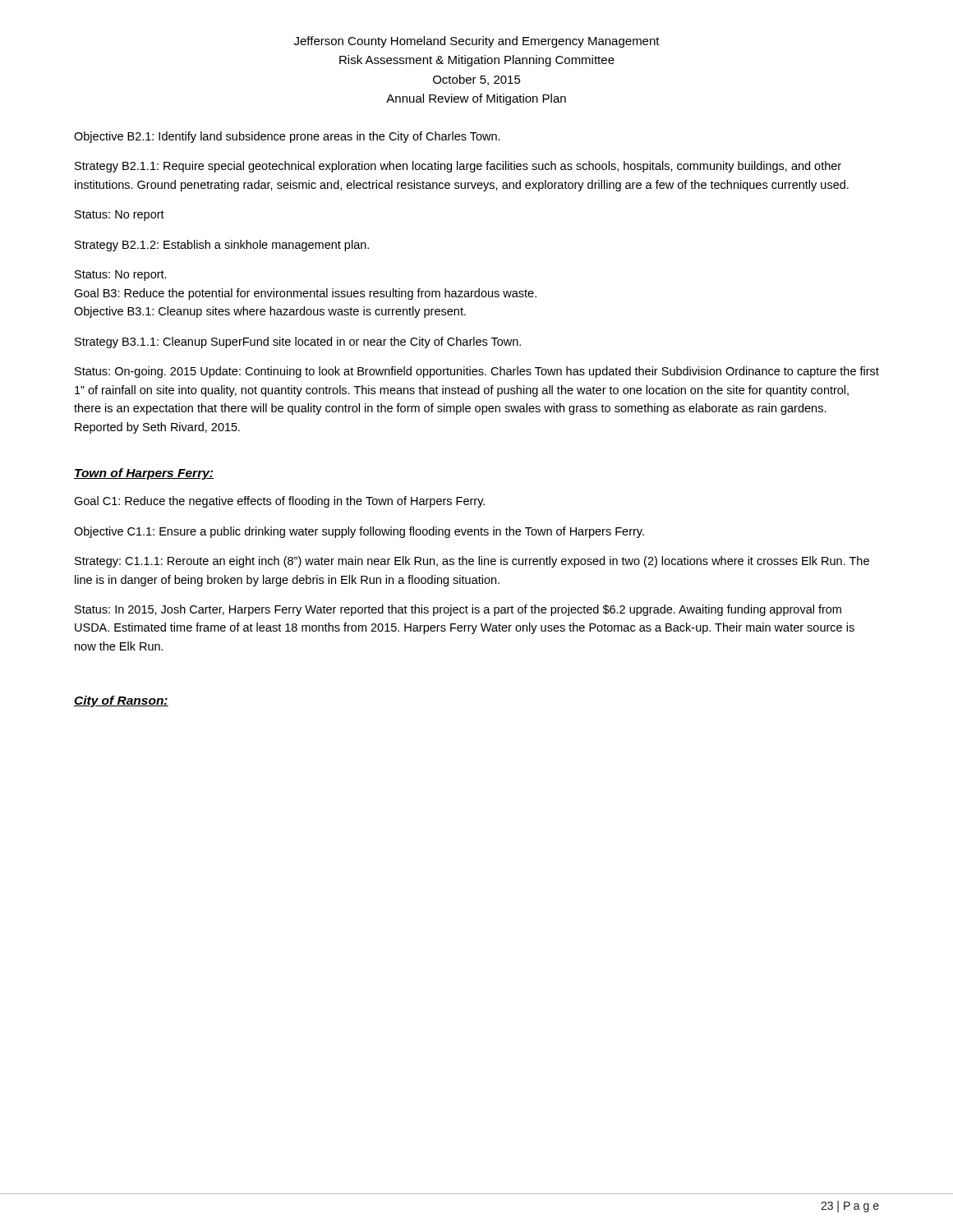Viewport: 953px width, 1232px height.
Task: Point to the region starting "Objective C1.1: Ensure a"
Action: (359, 531)
